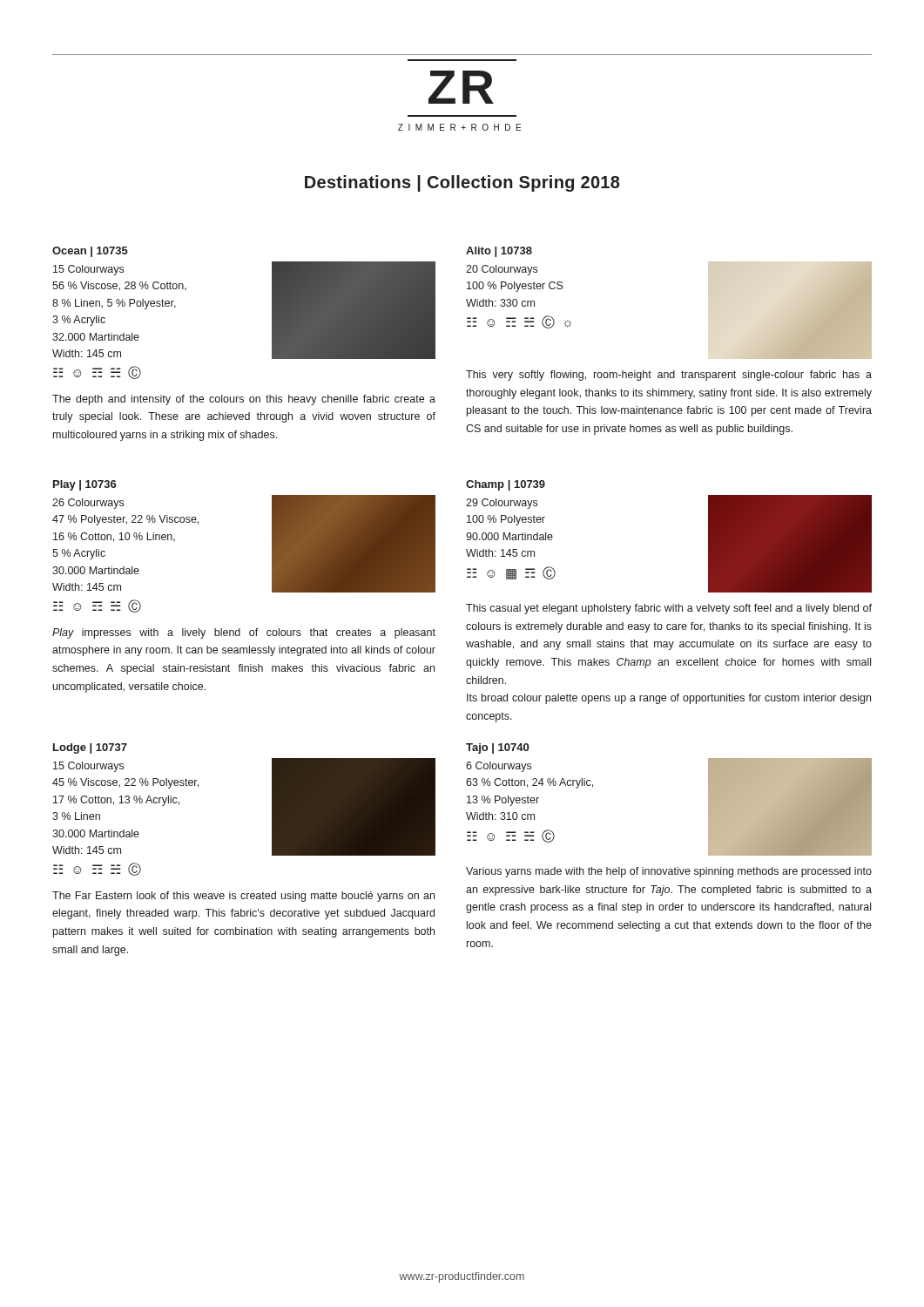The image size is (924, 1307).
Task: Find the section header that reads "Alito | 10738"
Action: (x=499, y=251)
